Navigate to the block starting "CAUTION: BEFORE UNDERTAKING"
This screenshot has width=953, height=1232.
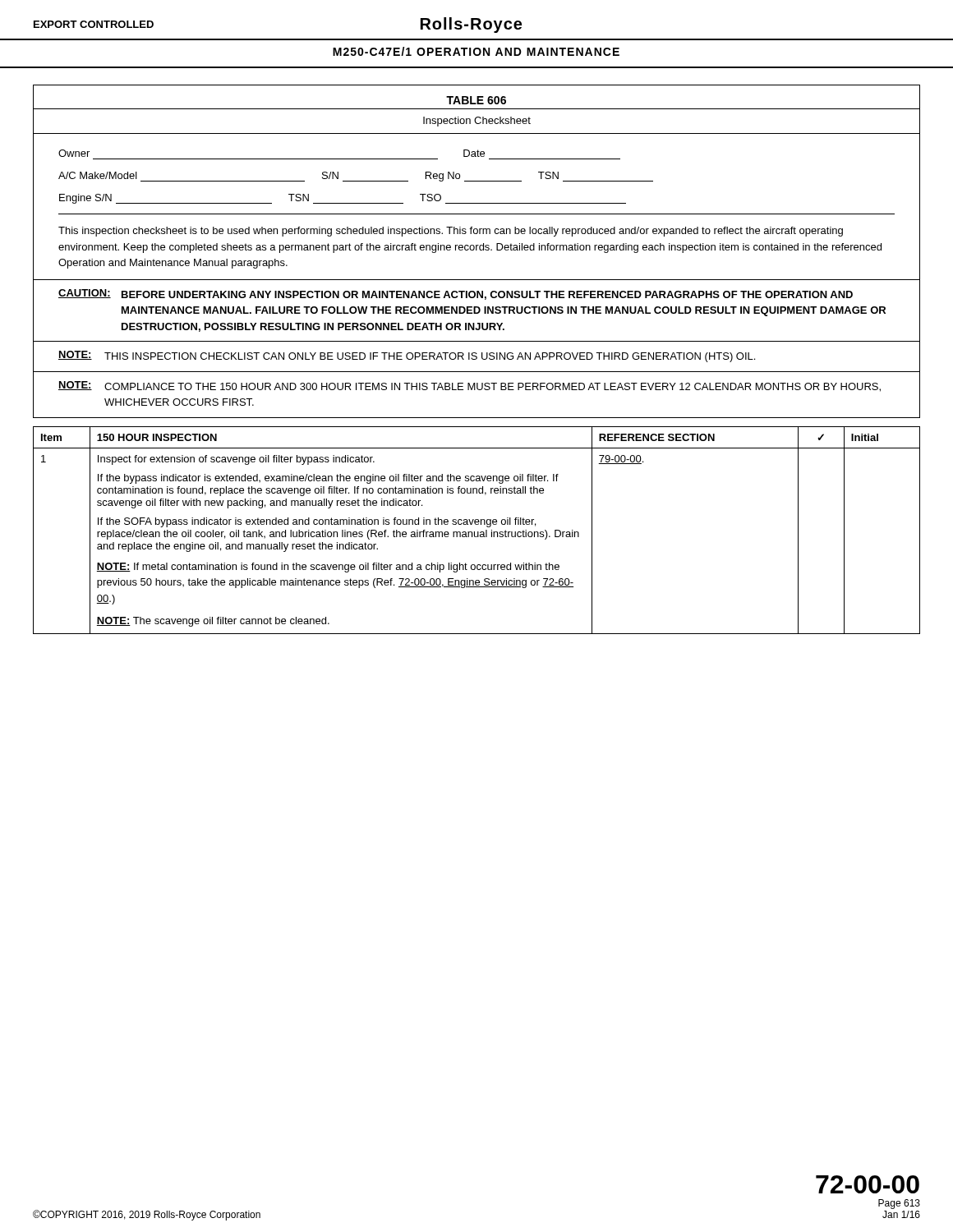(x=476, y=310)
